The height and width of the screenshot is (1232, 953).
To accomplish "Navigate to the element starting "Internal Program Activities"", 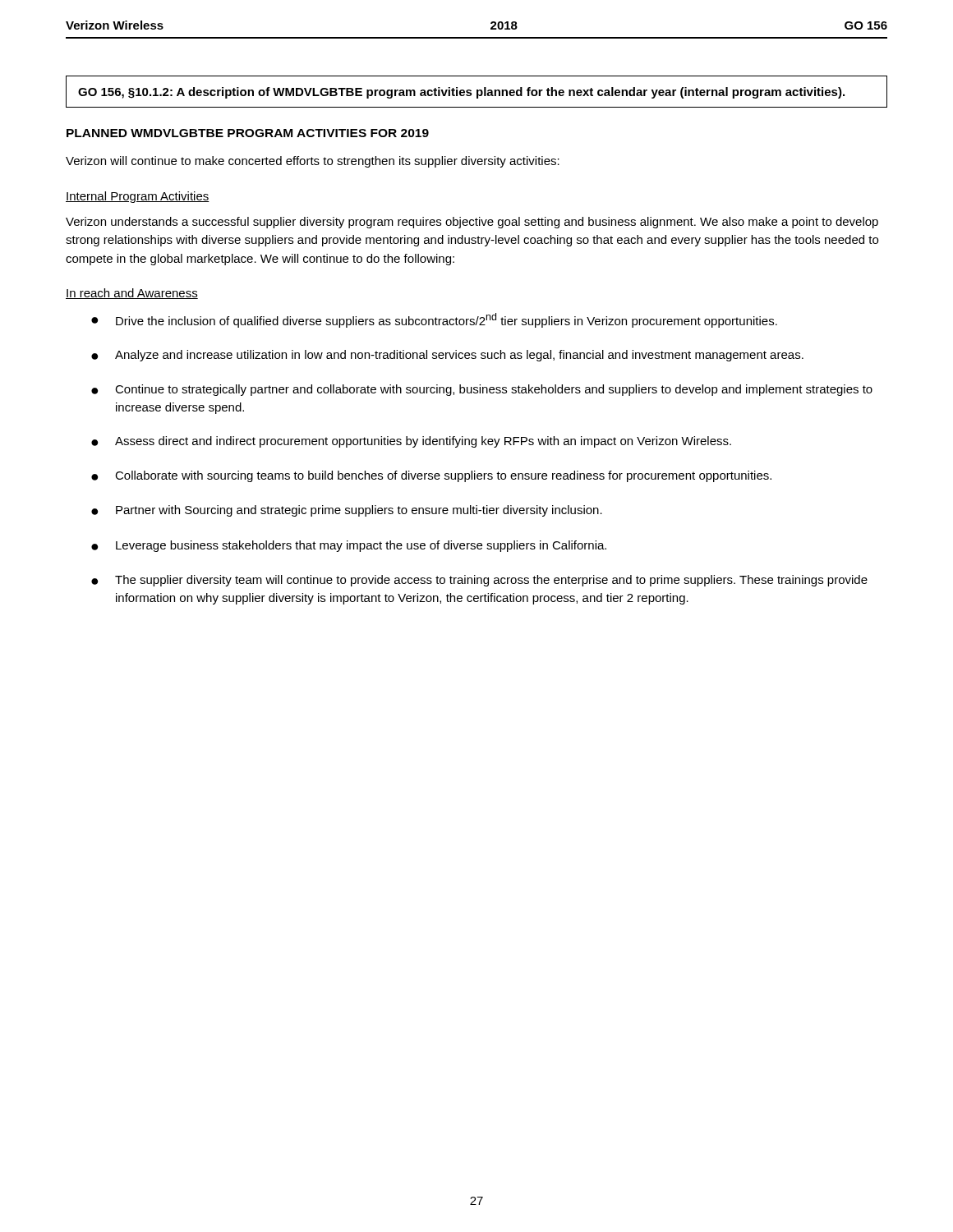I will pyautogui.click(x=137, y=195).
